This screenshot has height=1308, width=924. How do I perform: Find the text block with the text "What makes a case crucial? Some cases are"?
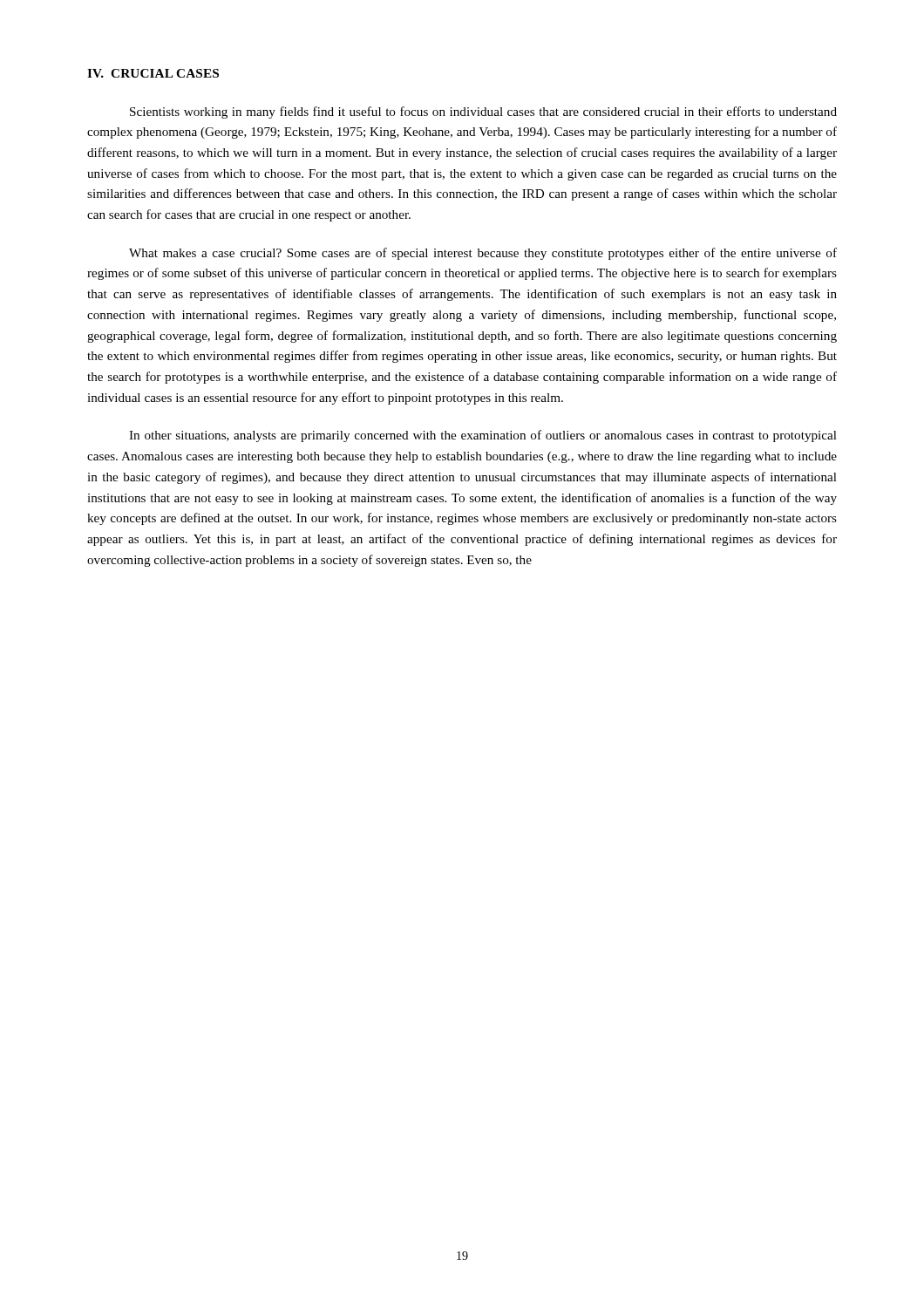pos(462,325)
